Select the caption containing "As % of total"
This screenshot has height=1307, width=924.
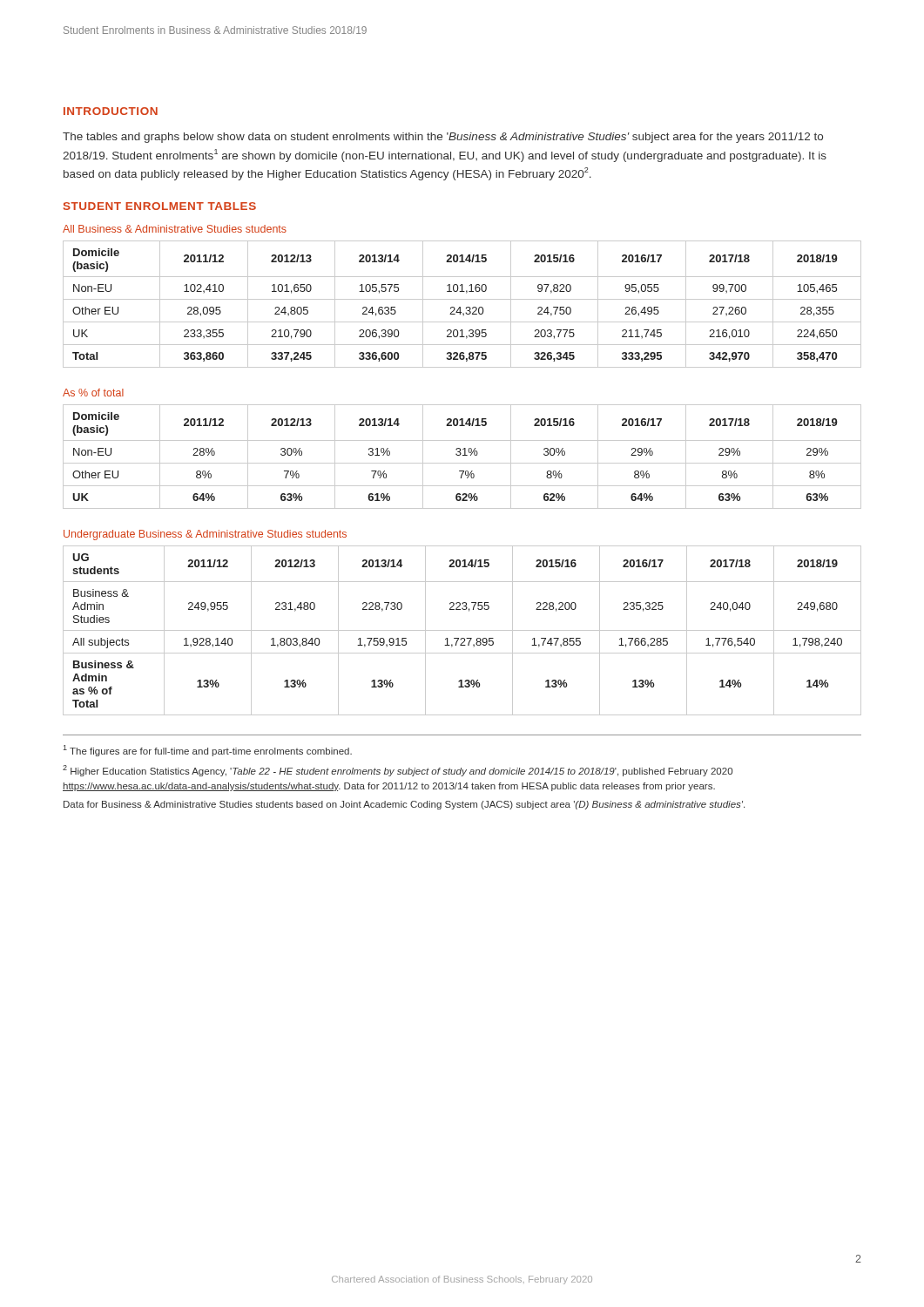pos(93,393)
